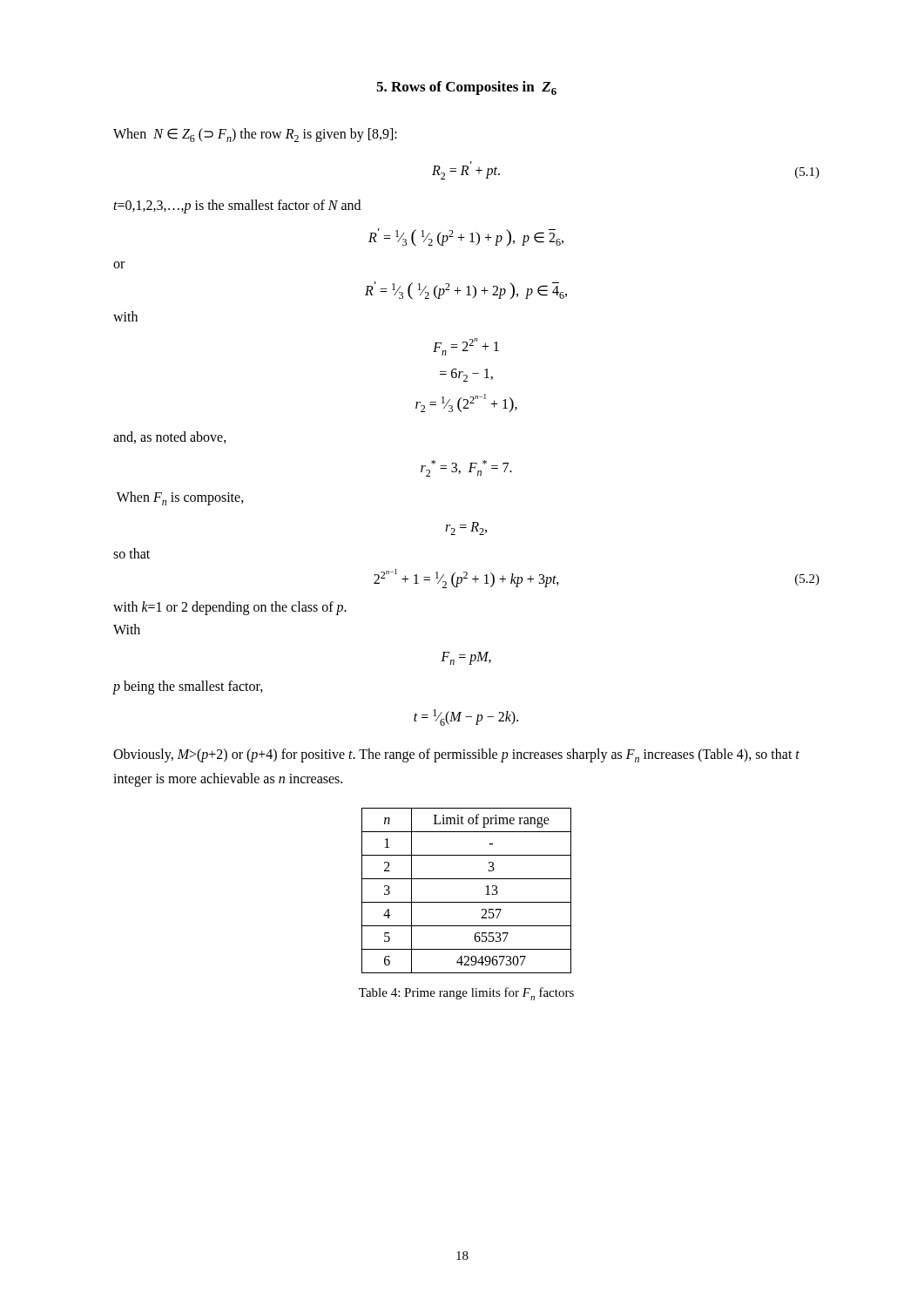The height and width of the screenshot is (1307, 924).
Task: Select the passage starting "so that"
Action: point(132,553)
